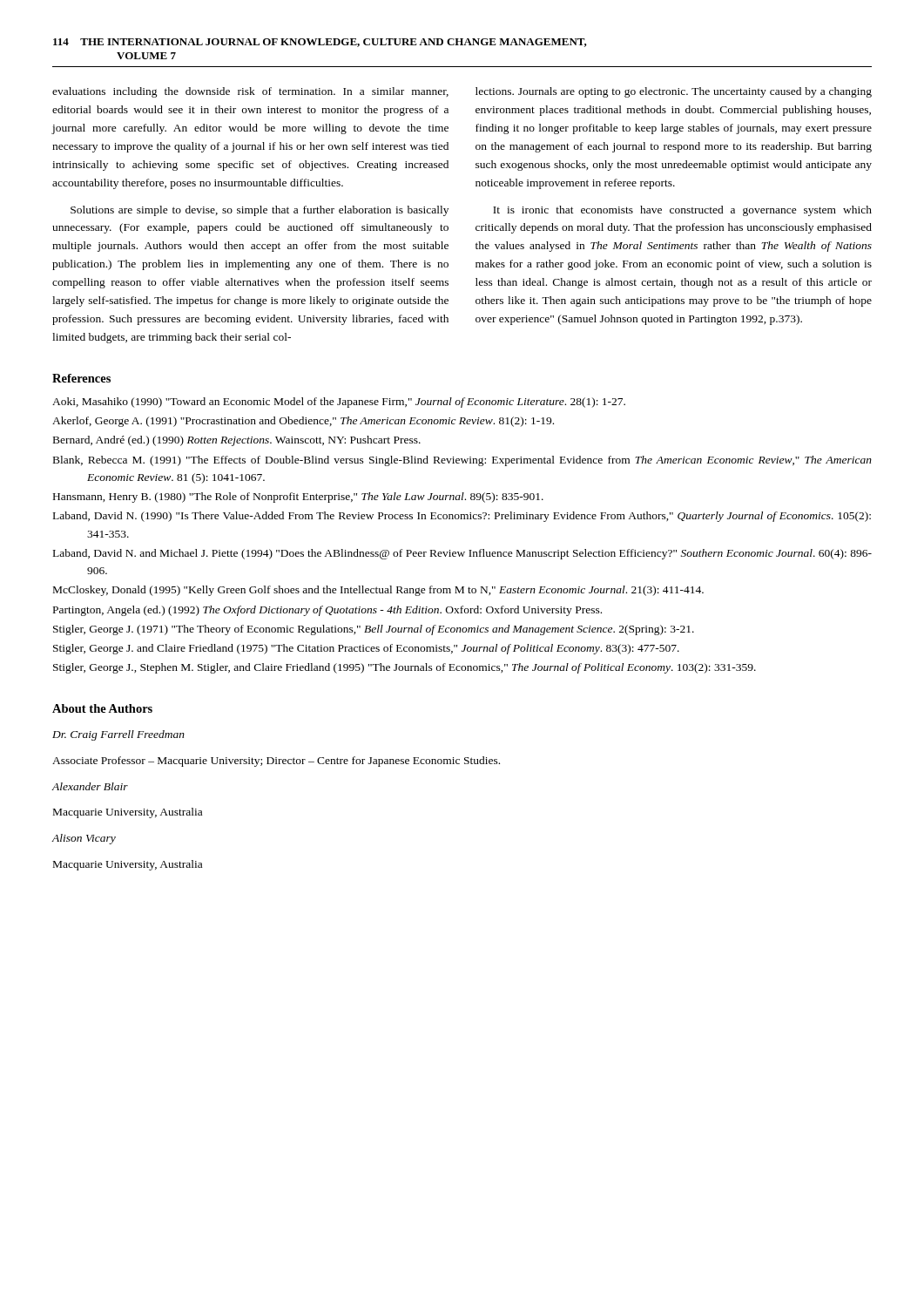
Task: Click on the text block with the text "lections. Journals are"
Action: pyautogui.click(x=673, y=206)
